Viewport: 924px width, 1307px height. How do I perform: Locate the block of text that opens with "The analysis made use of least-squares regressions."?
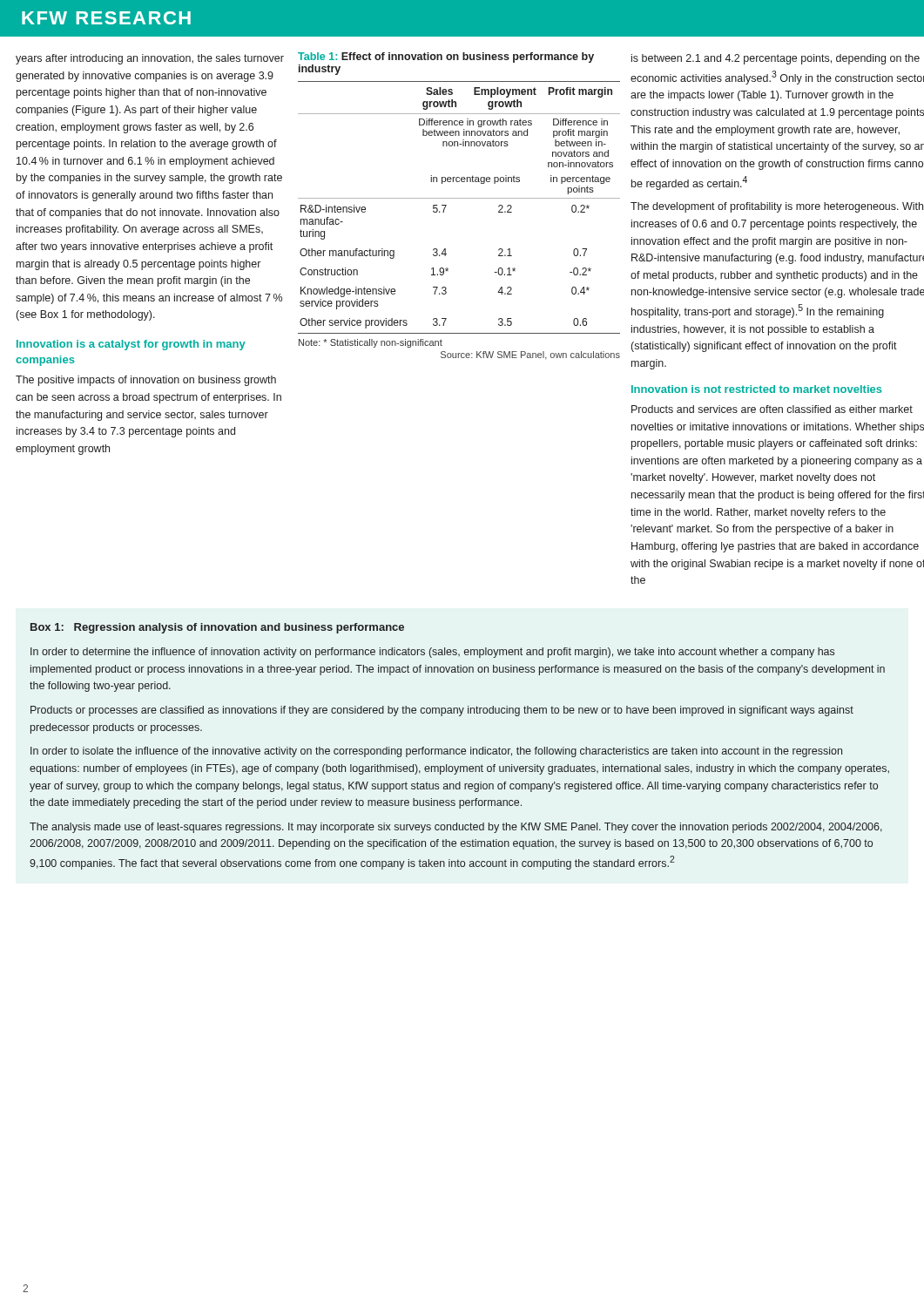(x=456, y=845)
